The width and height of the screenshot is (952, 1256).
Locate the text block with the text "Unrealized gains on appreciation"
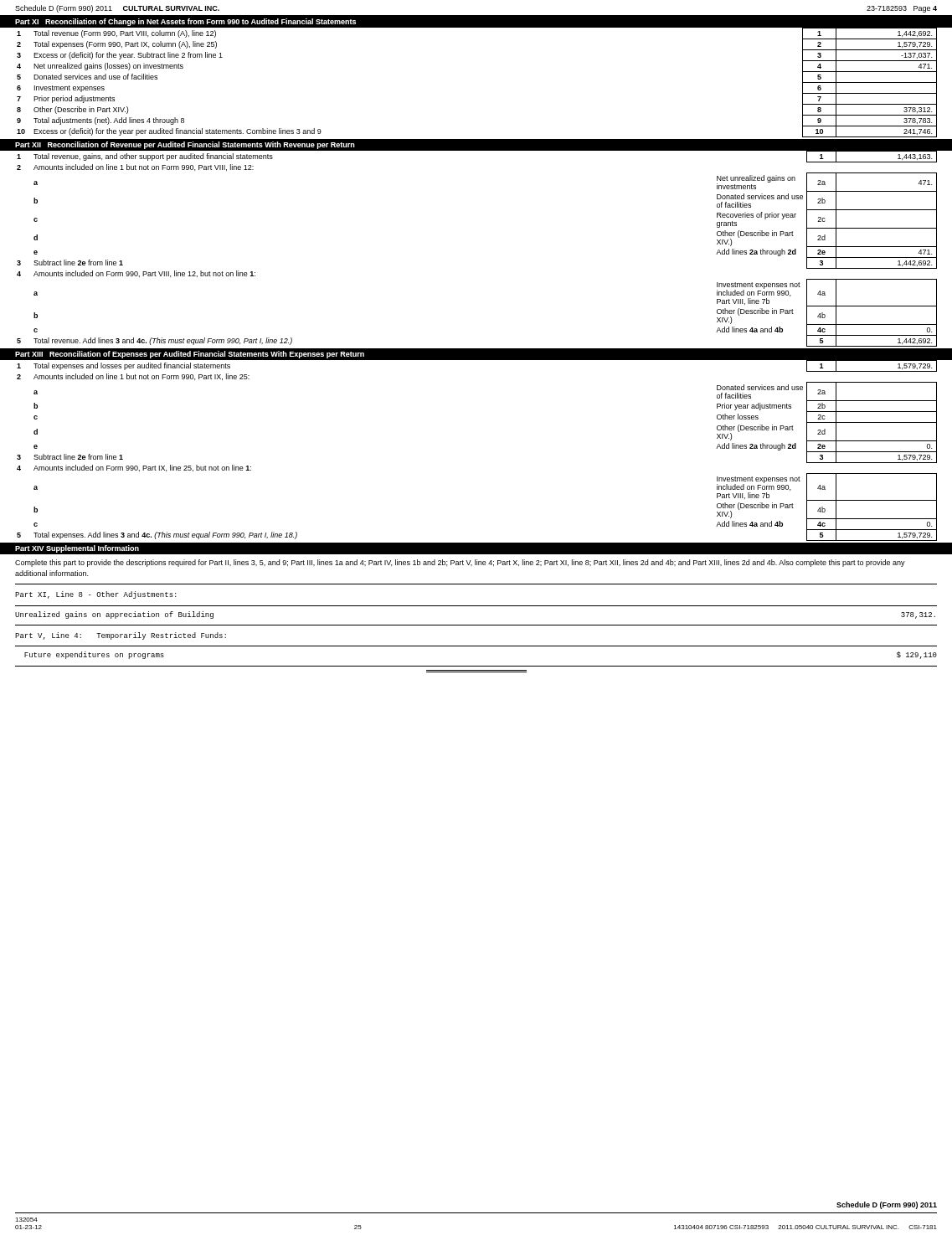click(x=476, y=615)
